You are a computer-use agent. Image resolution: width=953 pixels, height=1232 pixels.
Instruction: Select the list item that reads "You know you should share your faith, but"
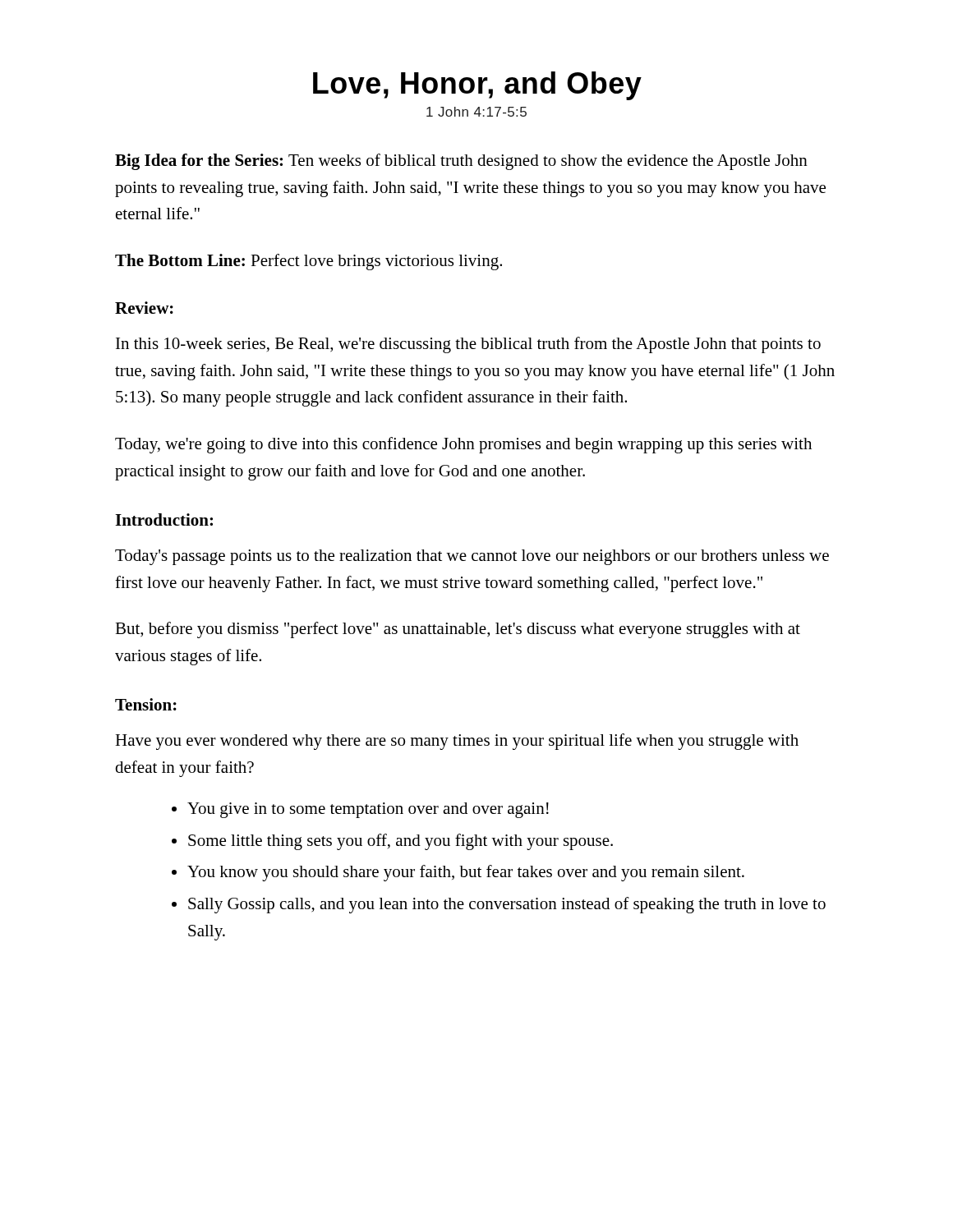tap(466, 872)
